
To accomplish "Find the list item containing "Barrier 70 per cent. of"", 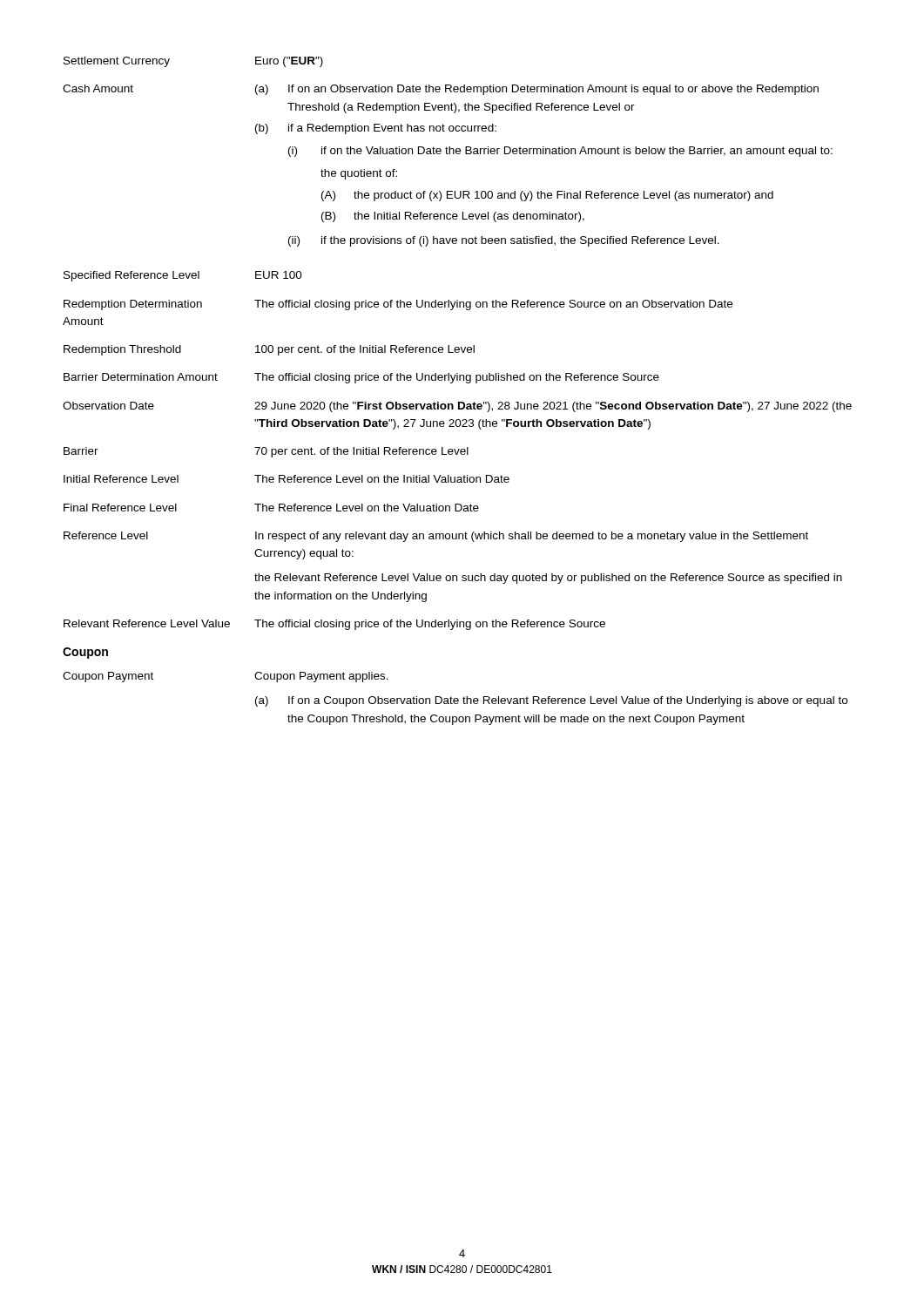I will pos(462,452).
